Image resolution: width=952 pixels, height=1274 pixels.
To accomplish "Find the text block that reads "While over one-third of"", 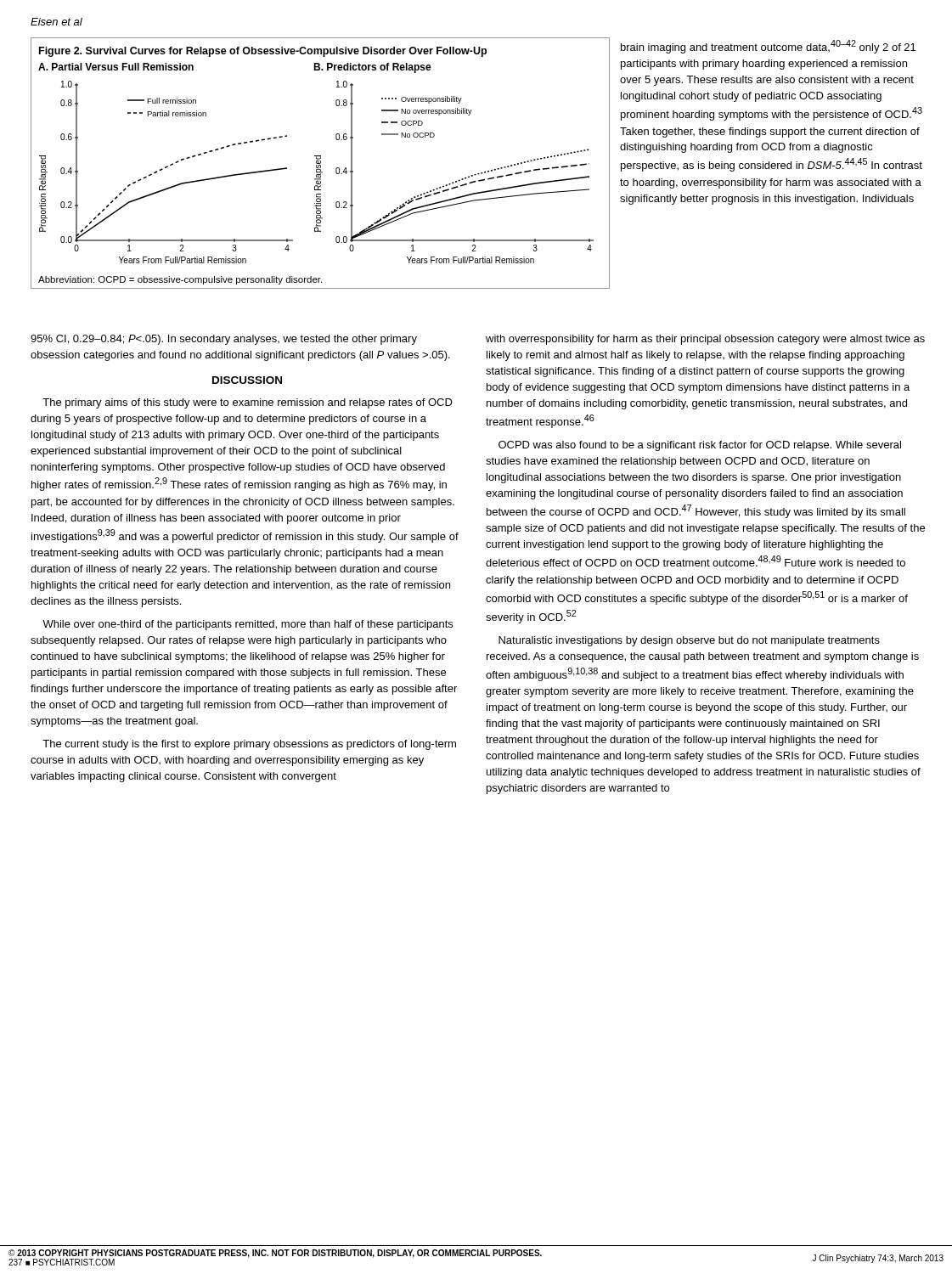I will [x=244, y=672].
